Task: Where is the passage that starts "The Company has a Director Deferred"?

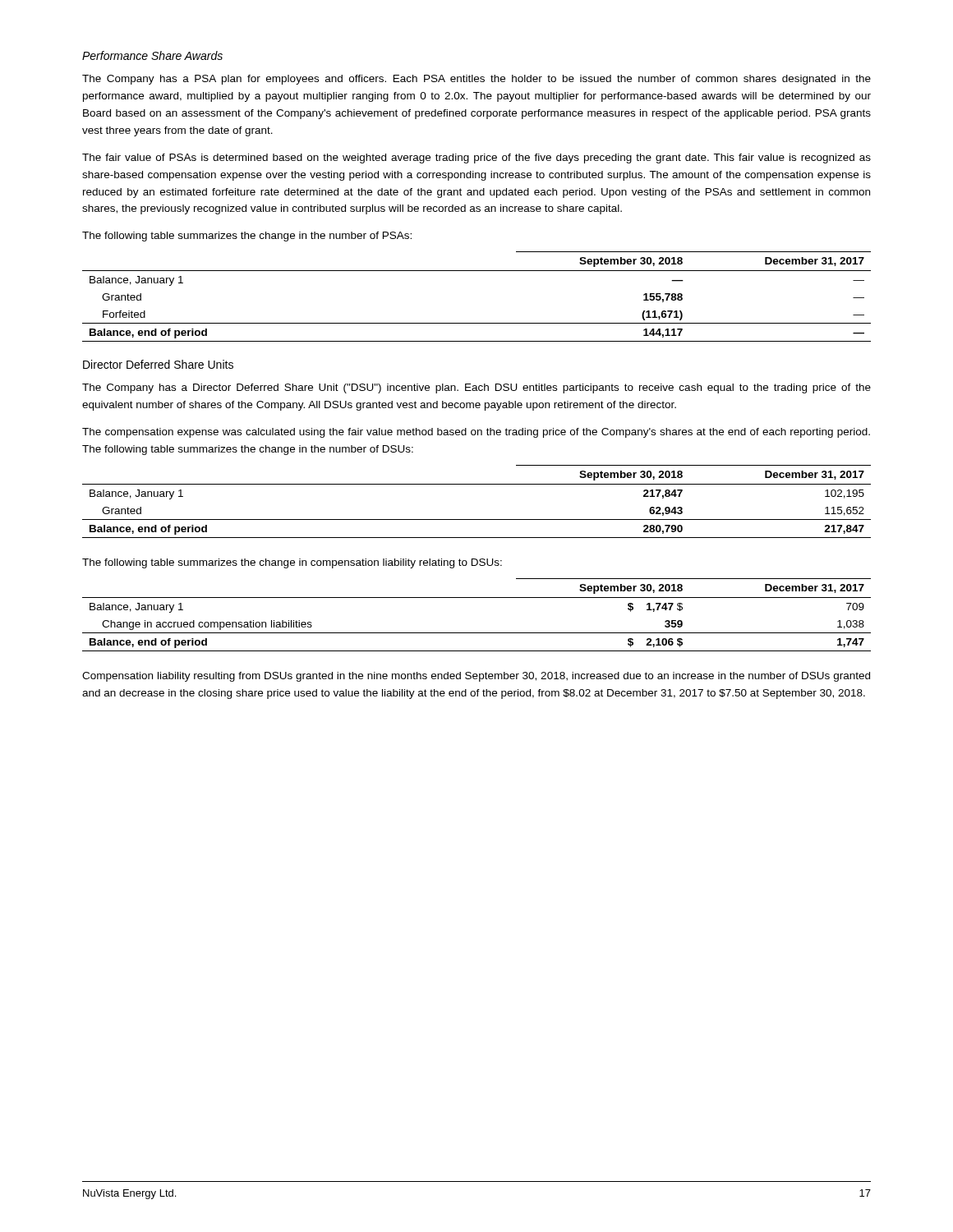Action: [476, 396]
